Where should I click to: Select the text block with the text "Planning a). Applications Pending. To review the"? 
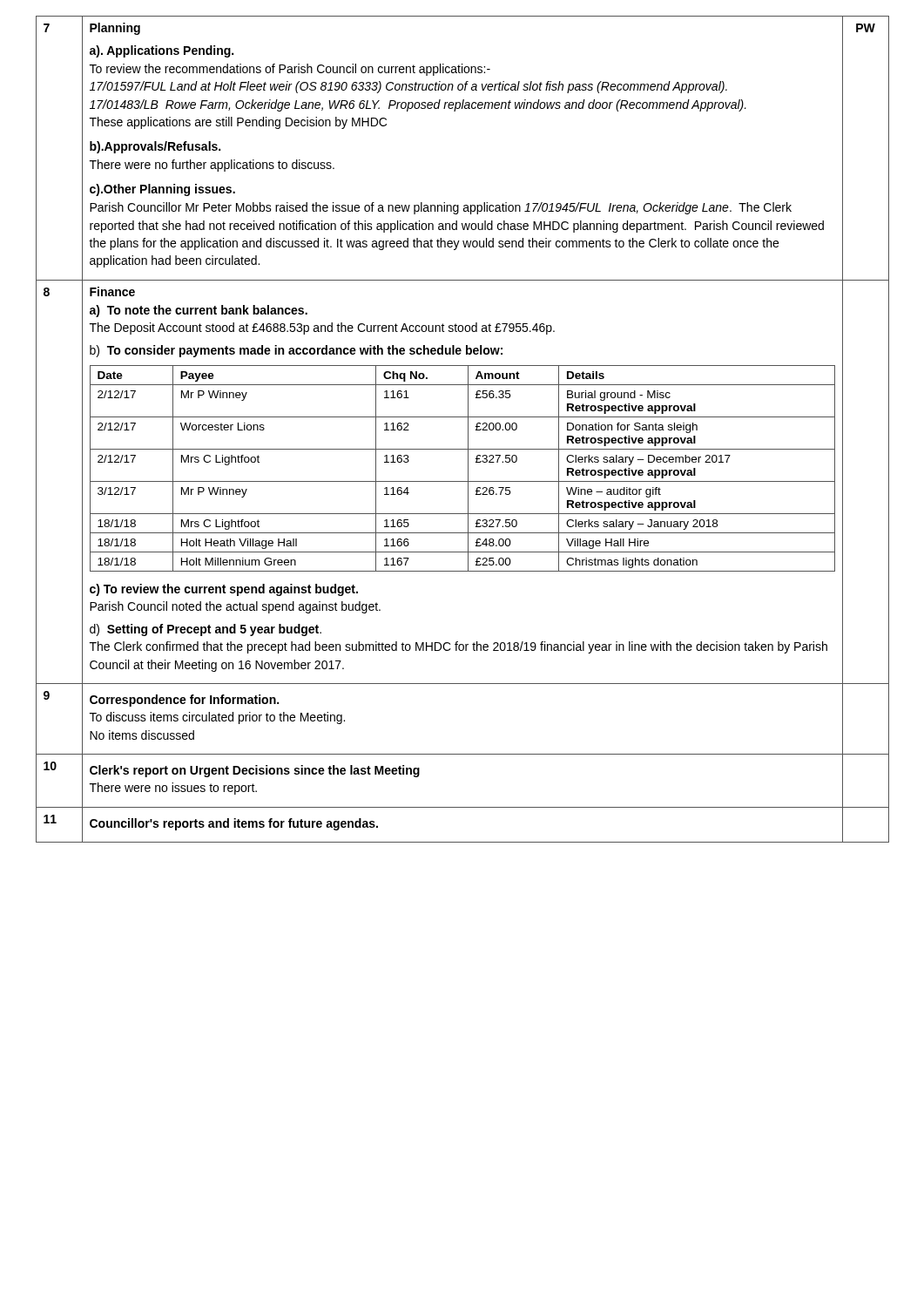coord(115,29)
